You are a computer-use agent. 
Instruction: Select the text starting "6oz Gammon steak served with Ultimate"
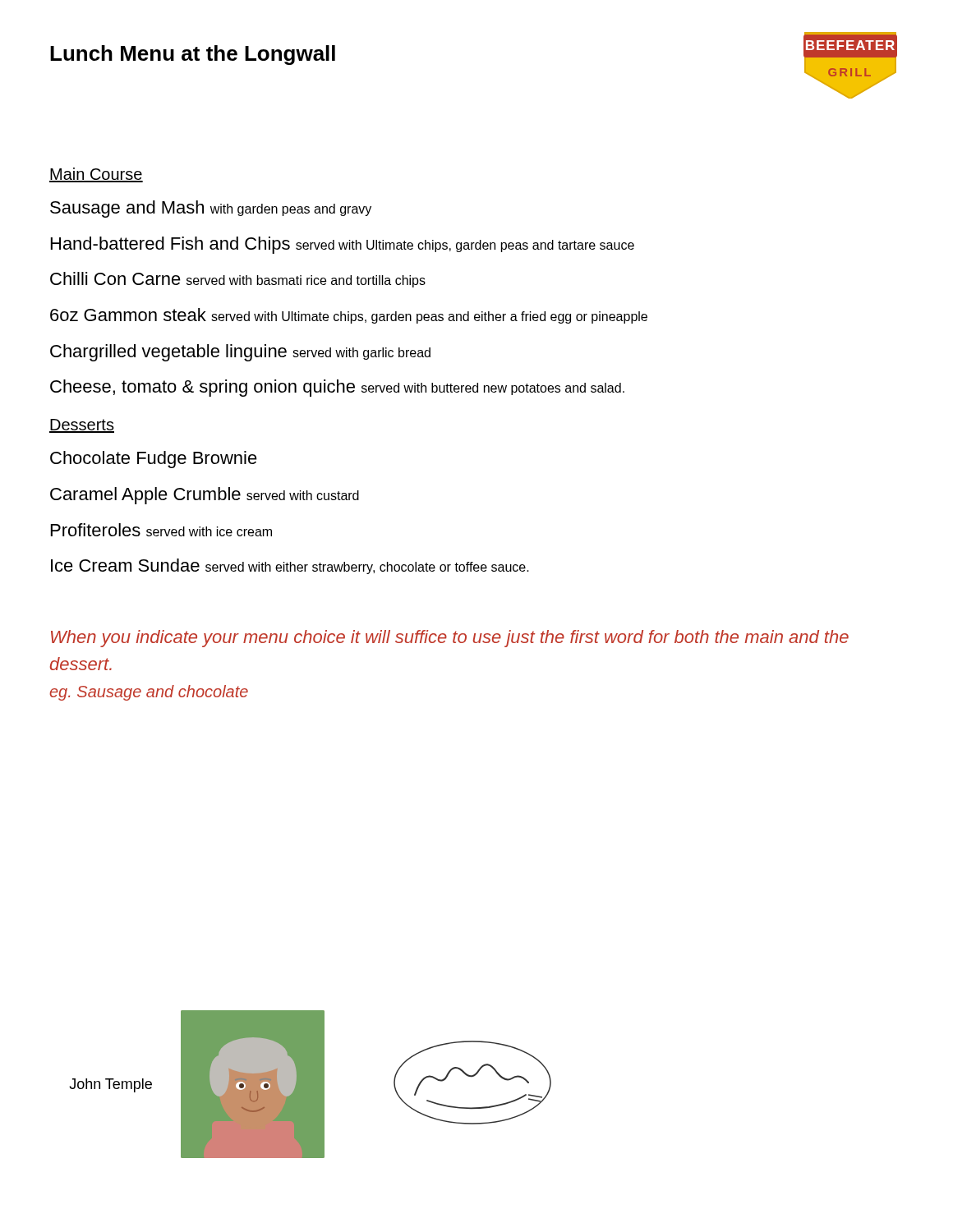(x=349, y=315)
